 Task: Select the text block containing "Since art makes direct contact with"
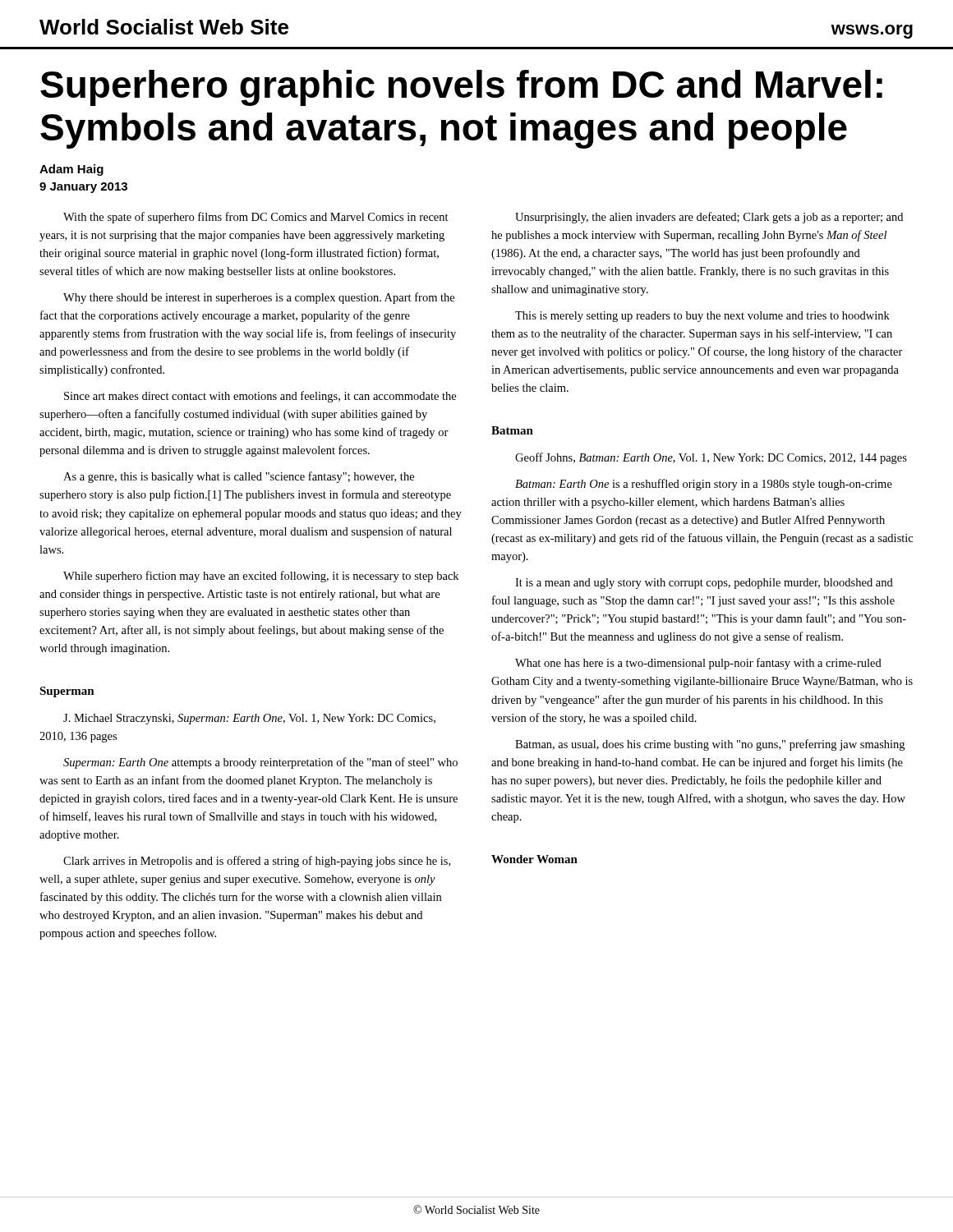point(251,423)
